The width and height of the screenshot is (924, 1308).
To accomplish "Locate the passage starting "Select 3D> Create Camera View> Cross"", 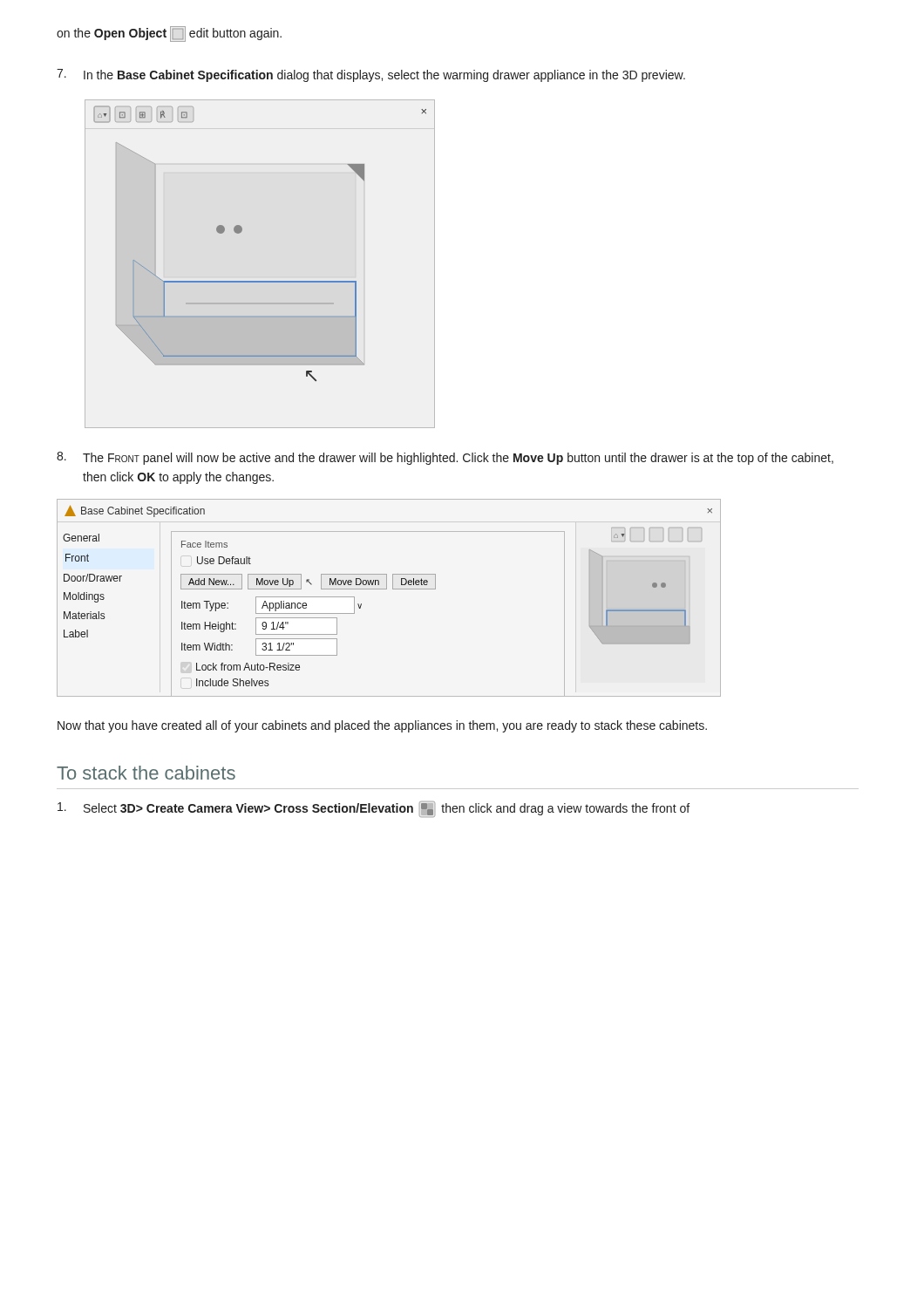I will coord(458,809).
